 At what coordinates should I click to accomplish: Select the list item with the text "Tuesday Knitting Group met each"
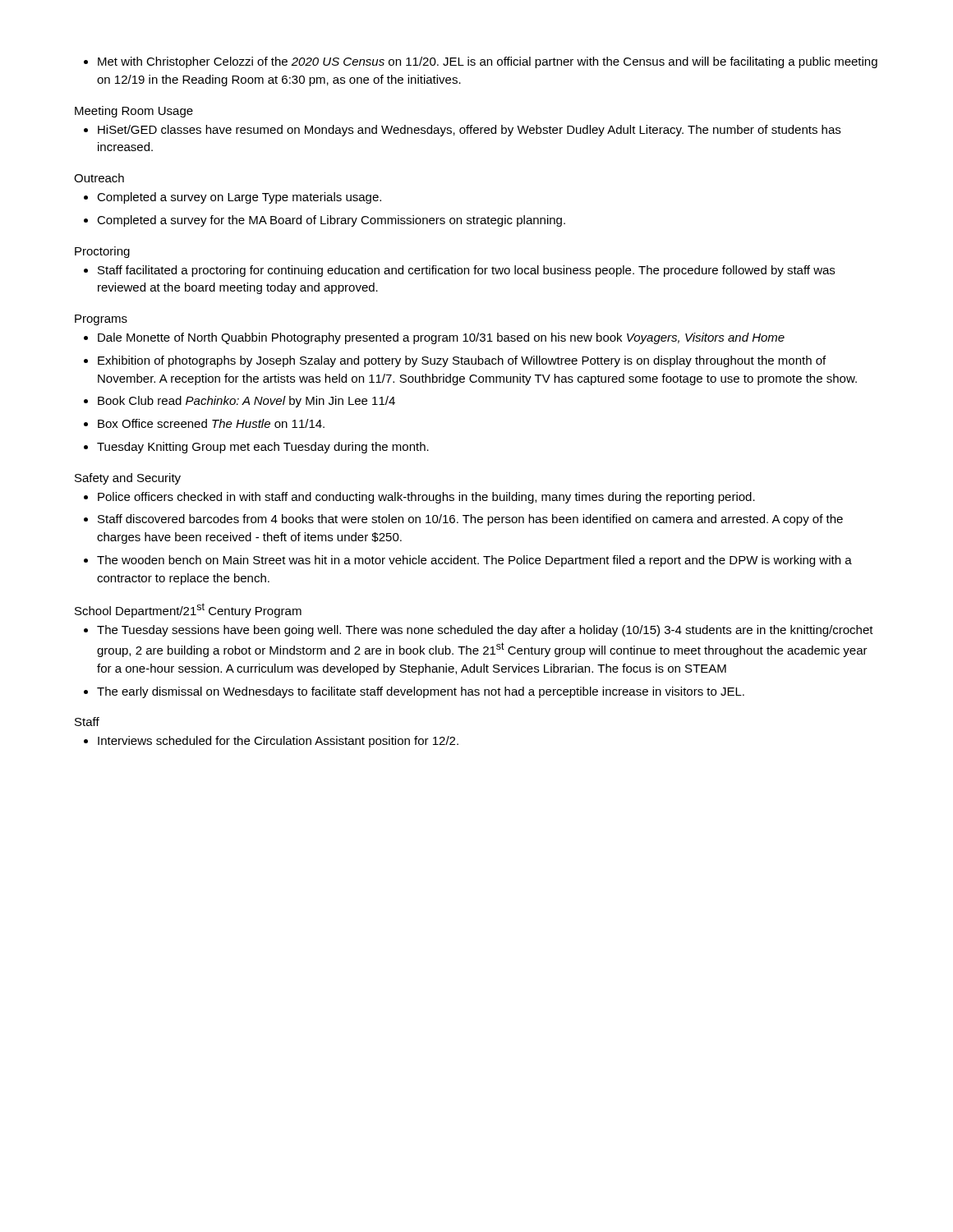tap(263, 446)
